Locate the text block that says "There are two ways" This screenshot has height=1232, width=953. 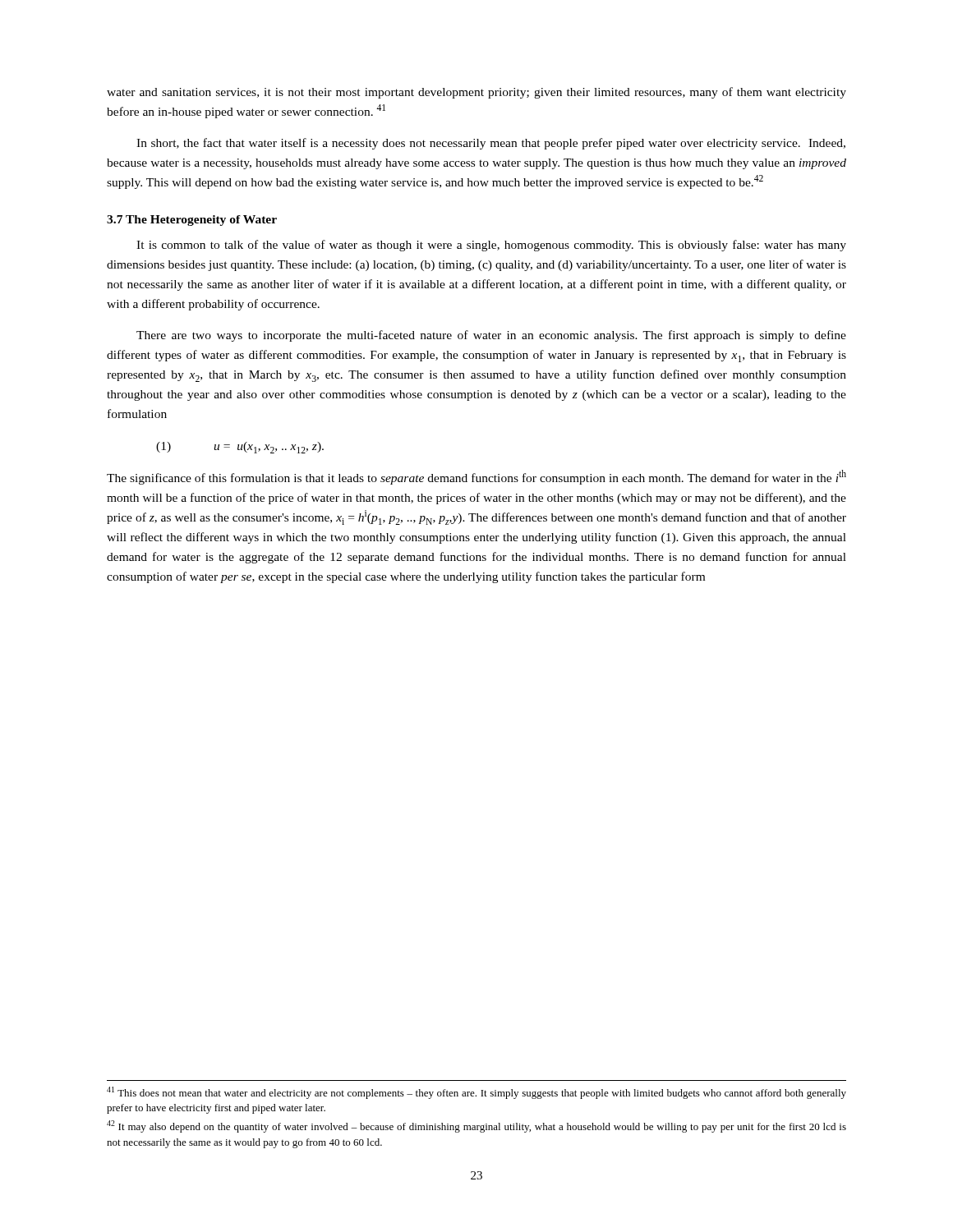click(x=476, y=374)
